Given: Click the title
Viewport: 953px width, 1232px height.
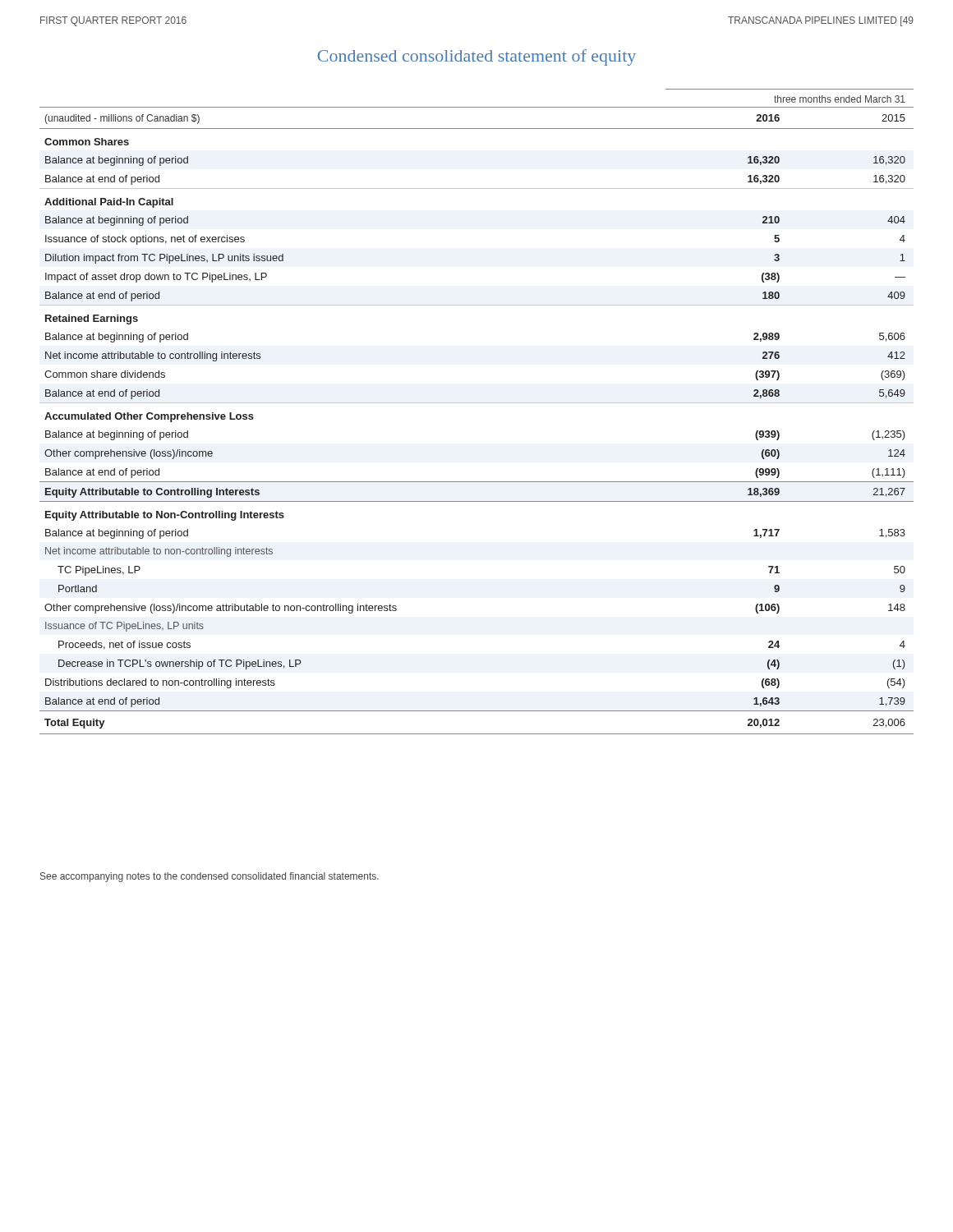Looking at the screenshot, I should pyautogui.click(x=476, y=56).
